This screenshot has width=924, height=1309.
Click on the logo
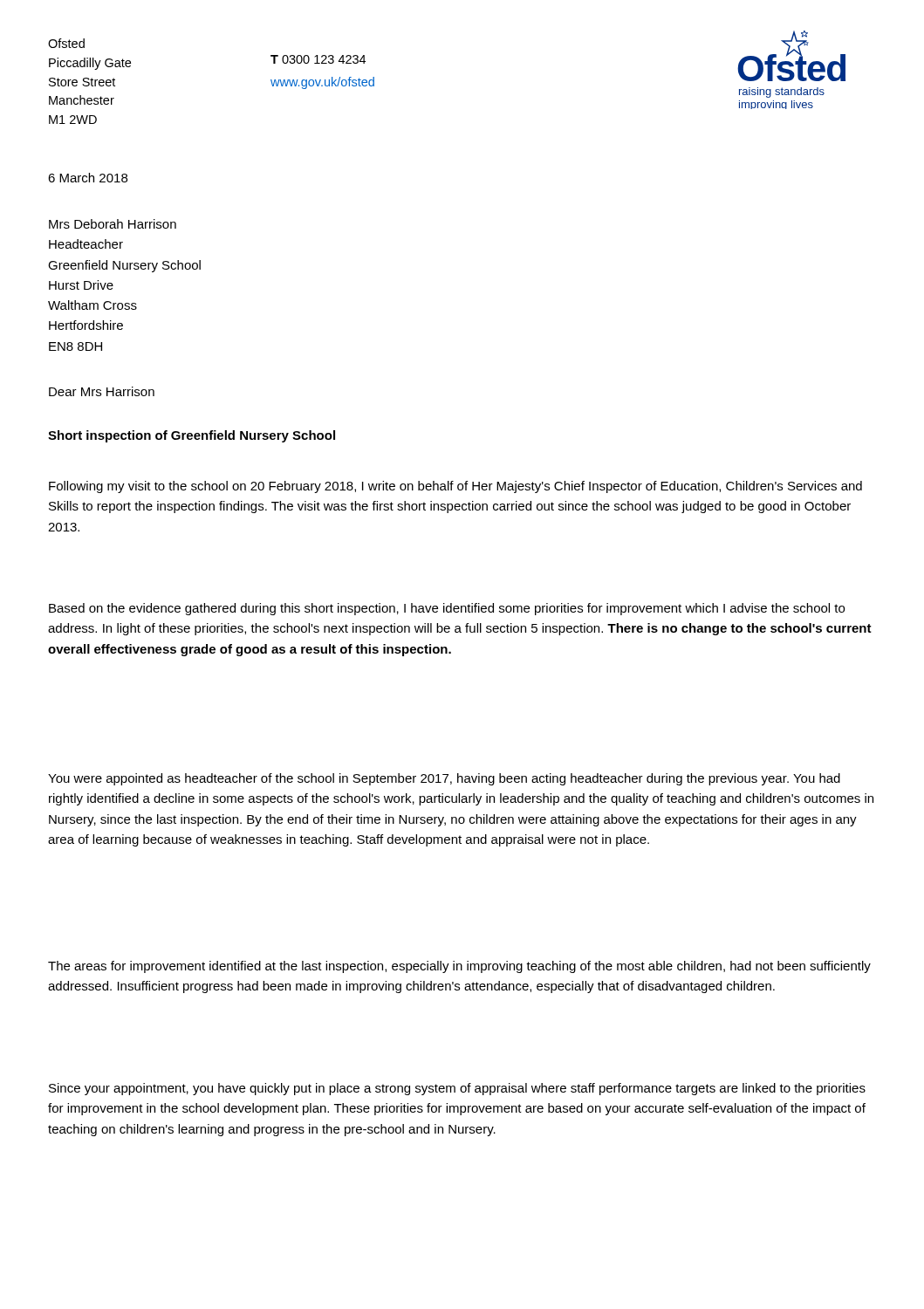point(806,70)
